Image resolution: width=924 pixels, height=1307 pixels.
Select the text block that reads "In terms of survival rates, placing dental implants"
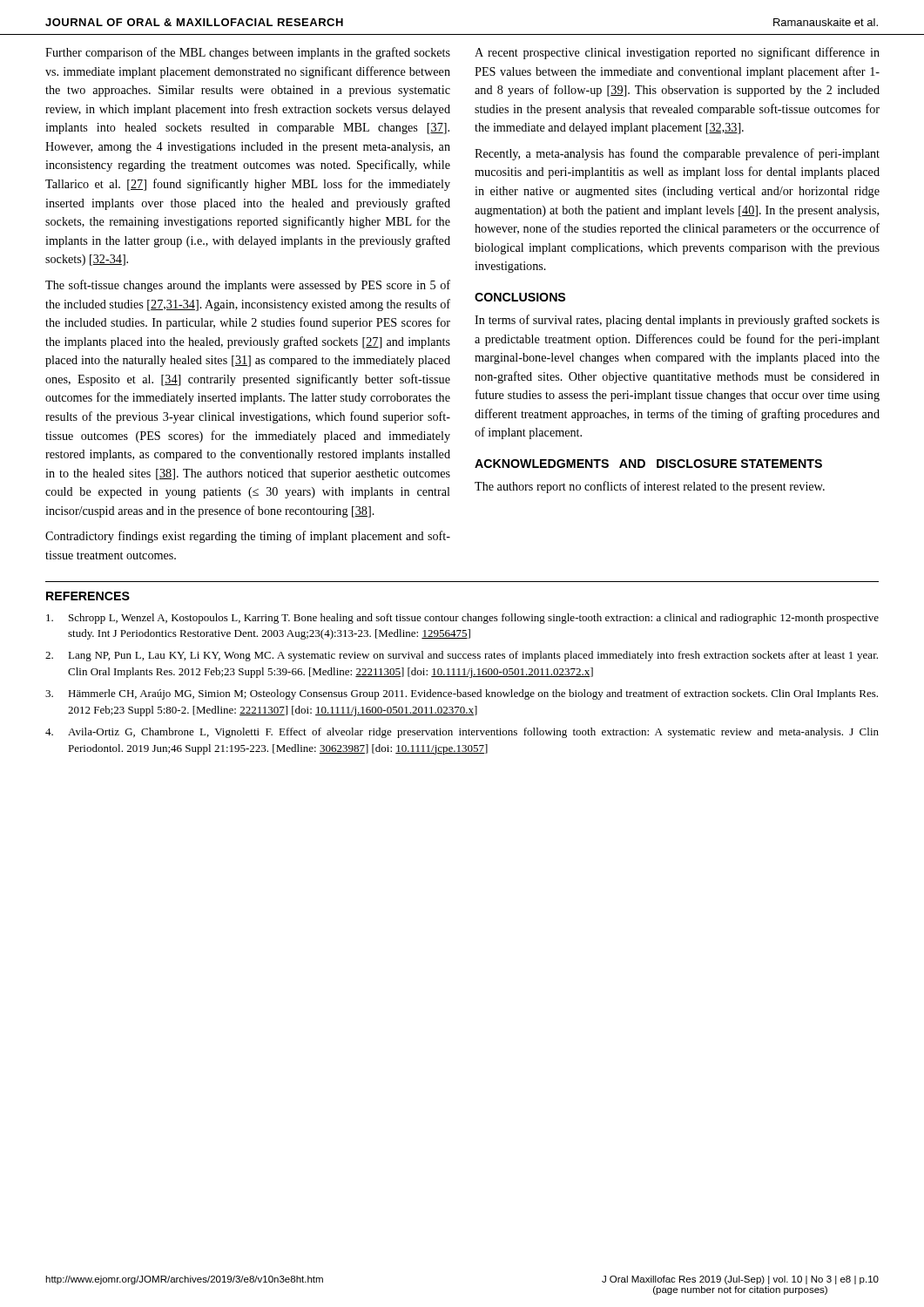click(x=677, y=376)
